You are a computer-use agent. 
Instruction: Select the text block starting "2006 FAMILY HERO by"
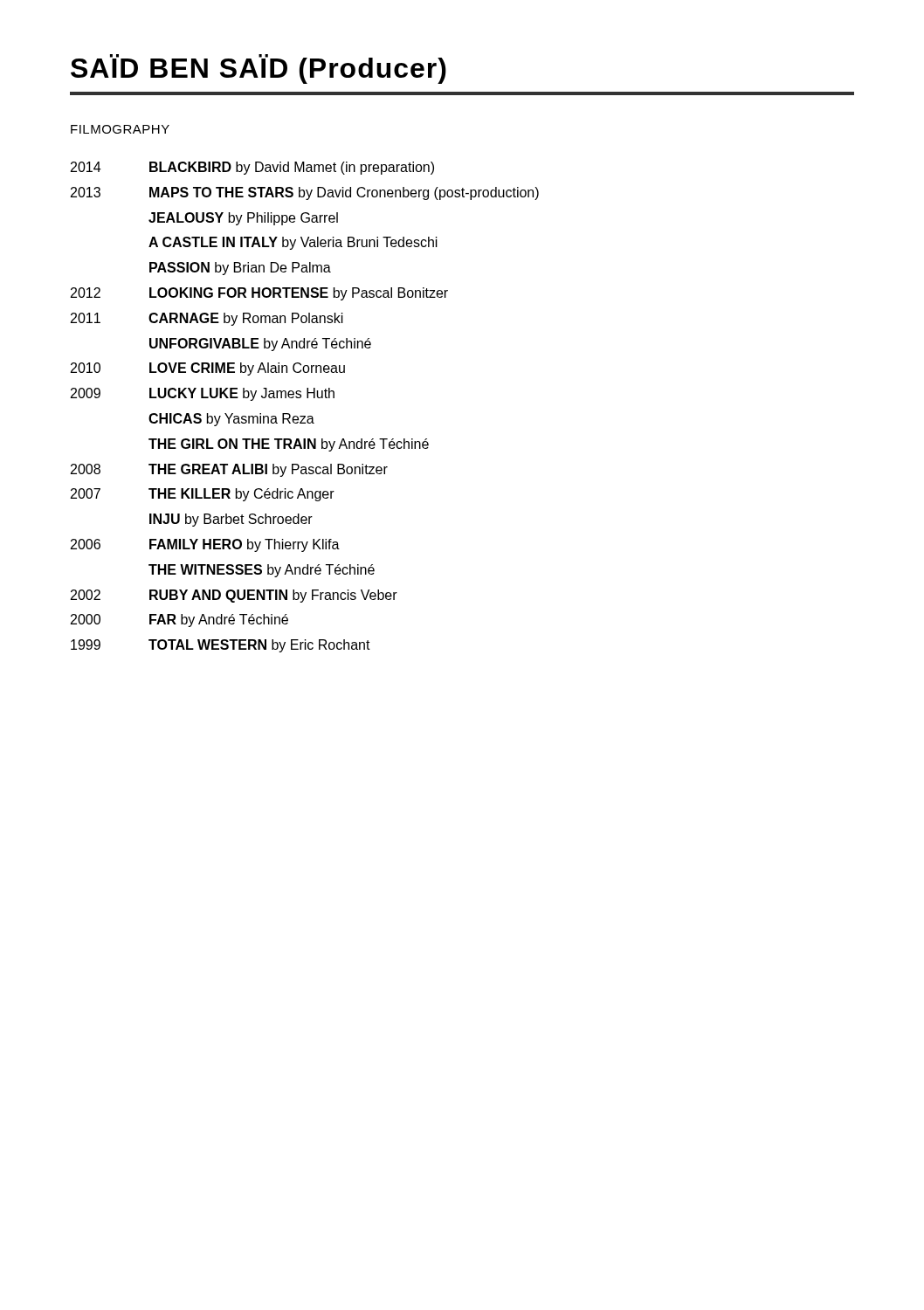205,545
